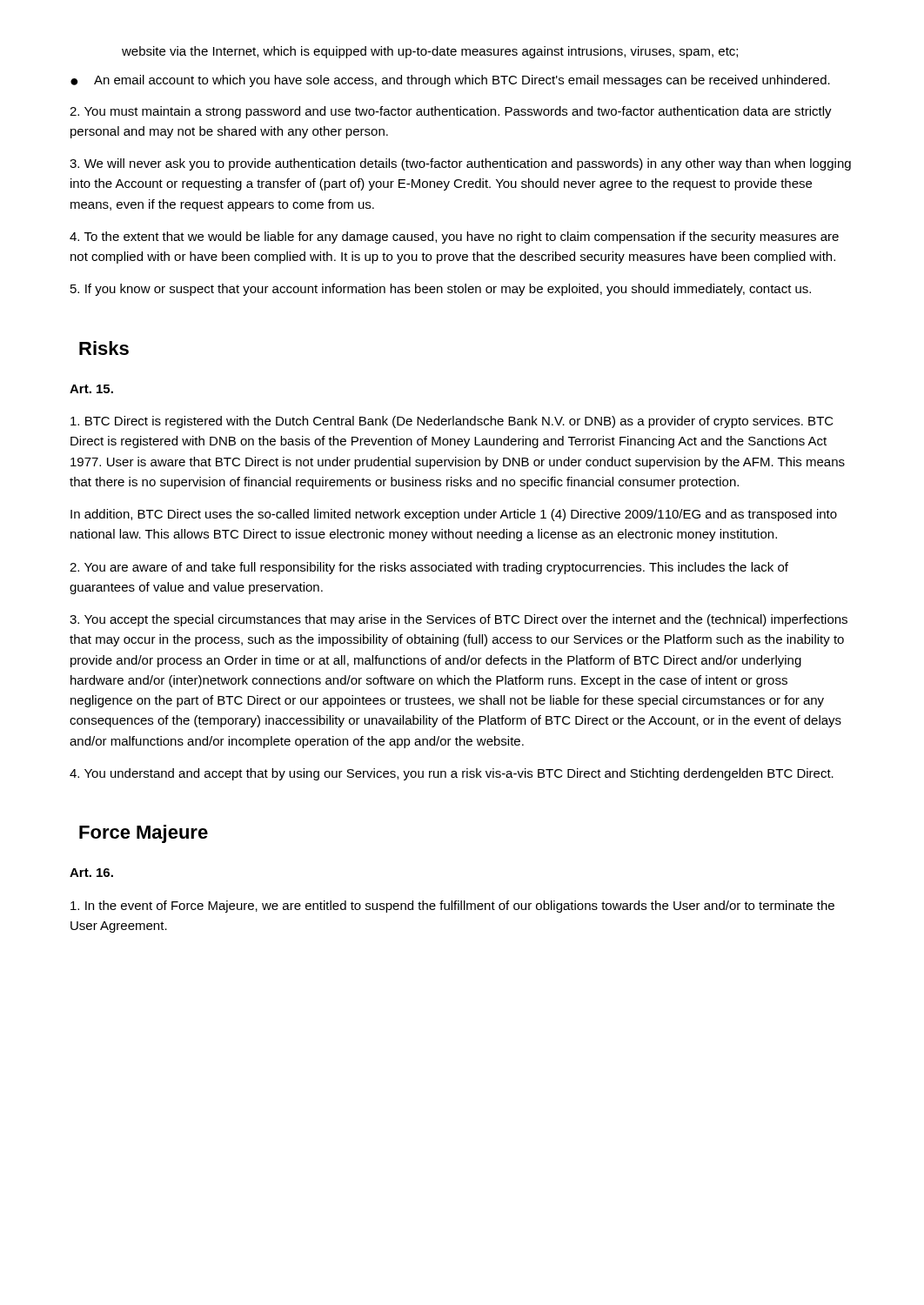Screen dimensions: 1305x924
Task: Where is the passage that starts "website via the Internet, which is"?
Action: point(430,51)
